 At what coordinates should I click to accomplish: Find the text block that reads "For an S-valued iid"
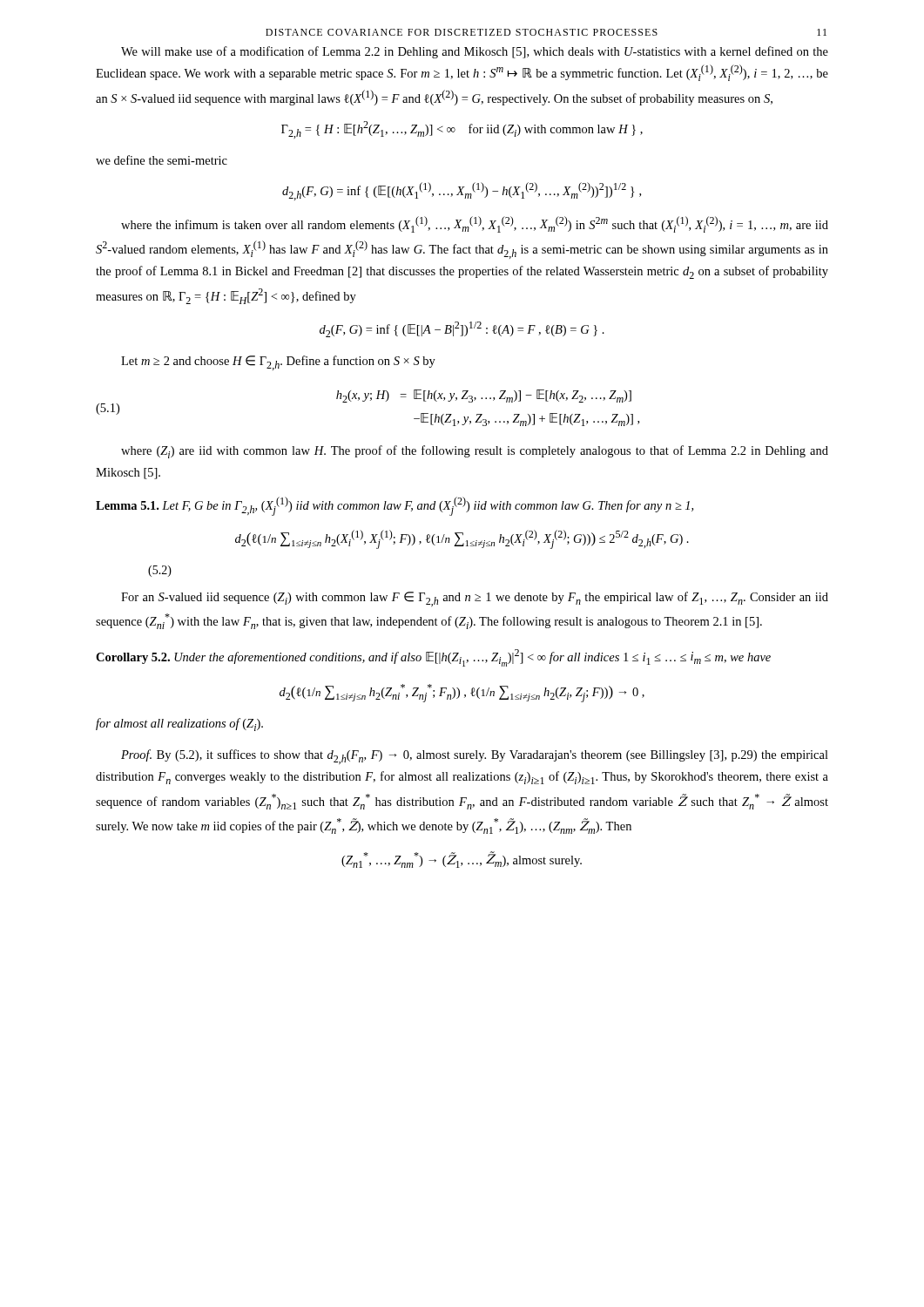click(462, 610)
